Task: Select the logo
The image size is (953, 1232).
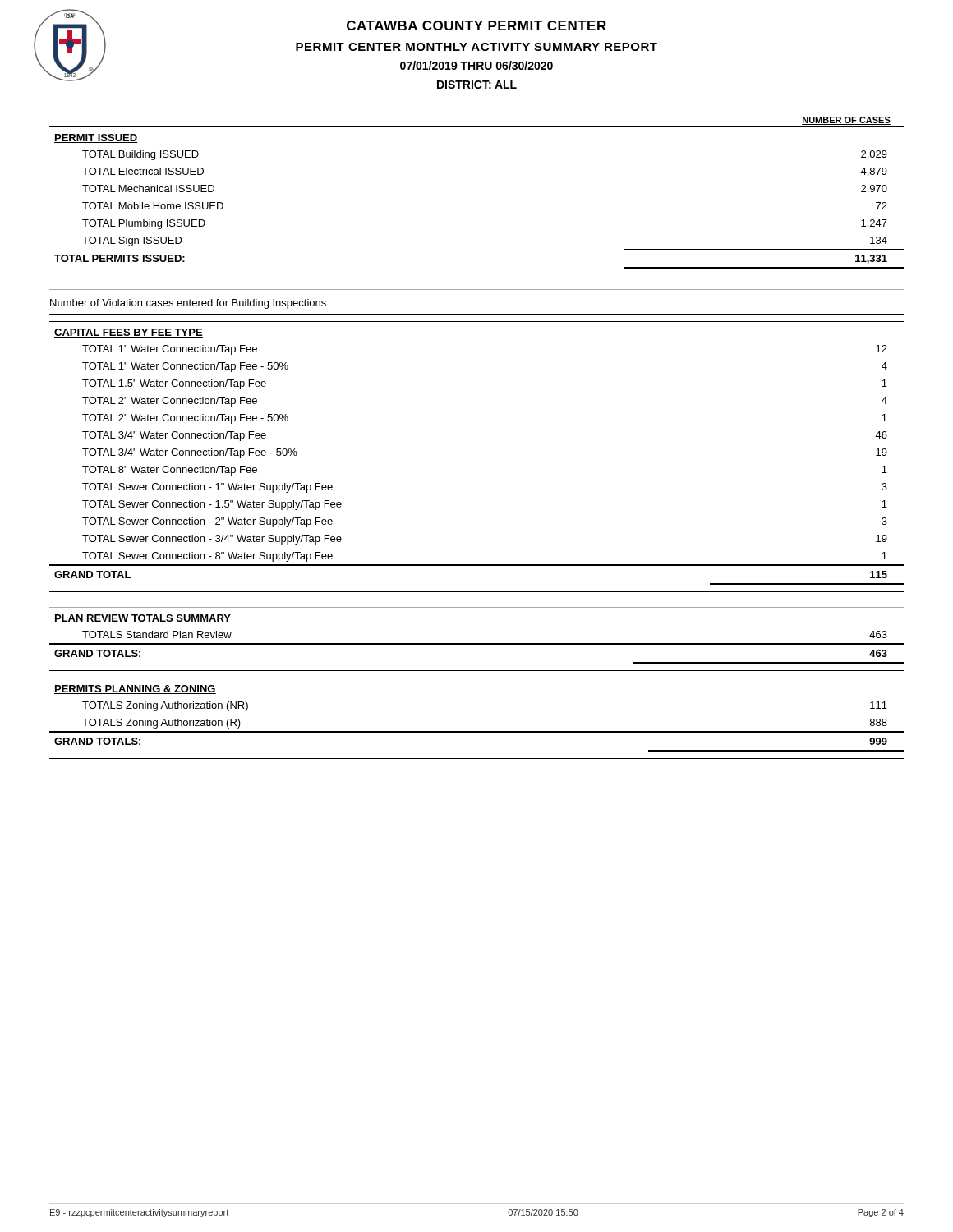Action: pyautogui.click(x=70, y=45)
